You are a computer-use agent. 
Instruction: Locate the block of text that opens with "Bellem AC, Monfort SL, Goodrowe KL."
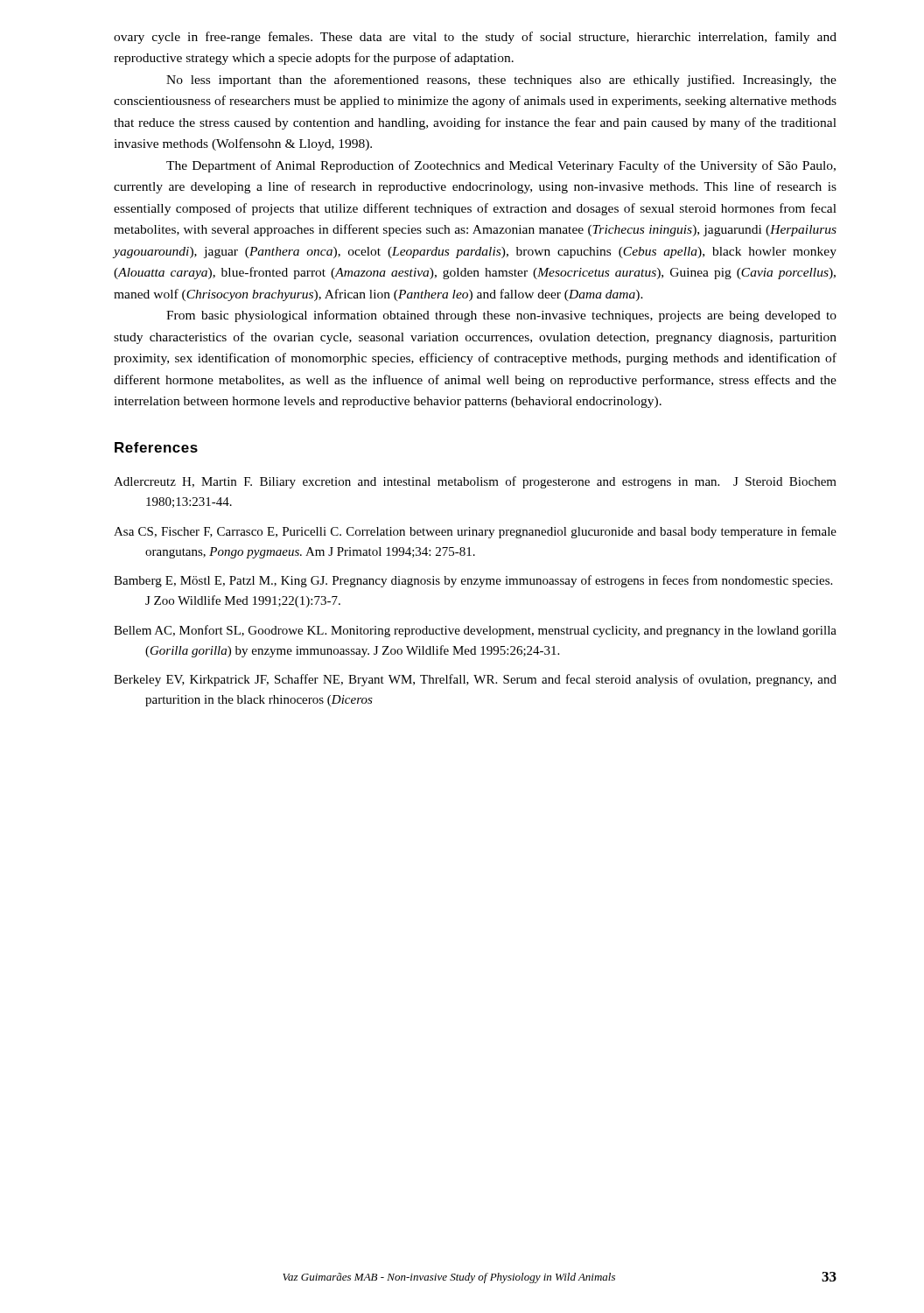click(x=475, y=641)
